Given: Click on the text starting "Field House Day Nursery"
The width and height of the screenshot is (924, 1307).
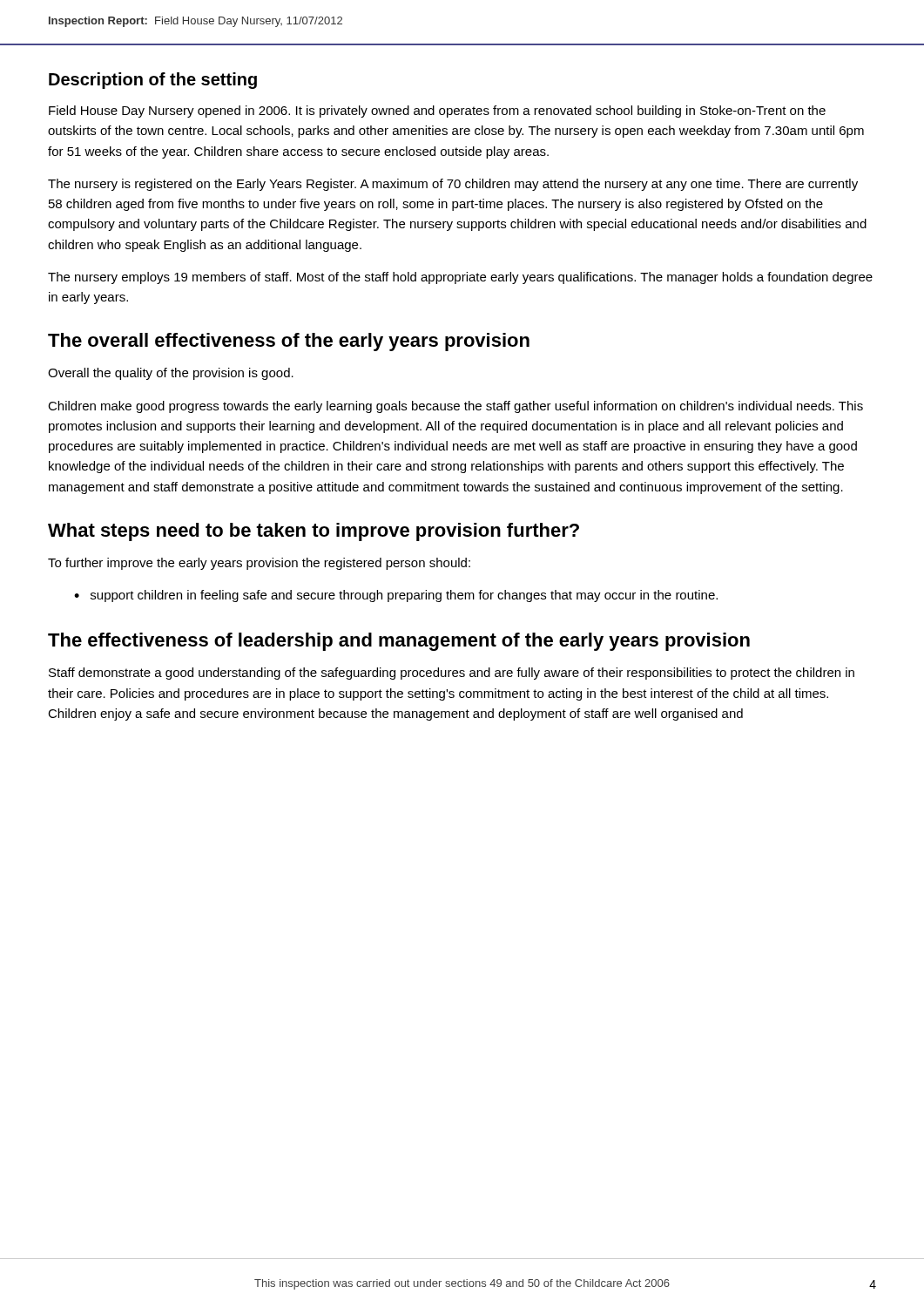Looking at the screenshot, I should 456,131.
